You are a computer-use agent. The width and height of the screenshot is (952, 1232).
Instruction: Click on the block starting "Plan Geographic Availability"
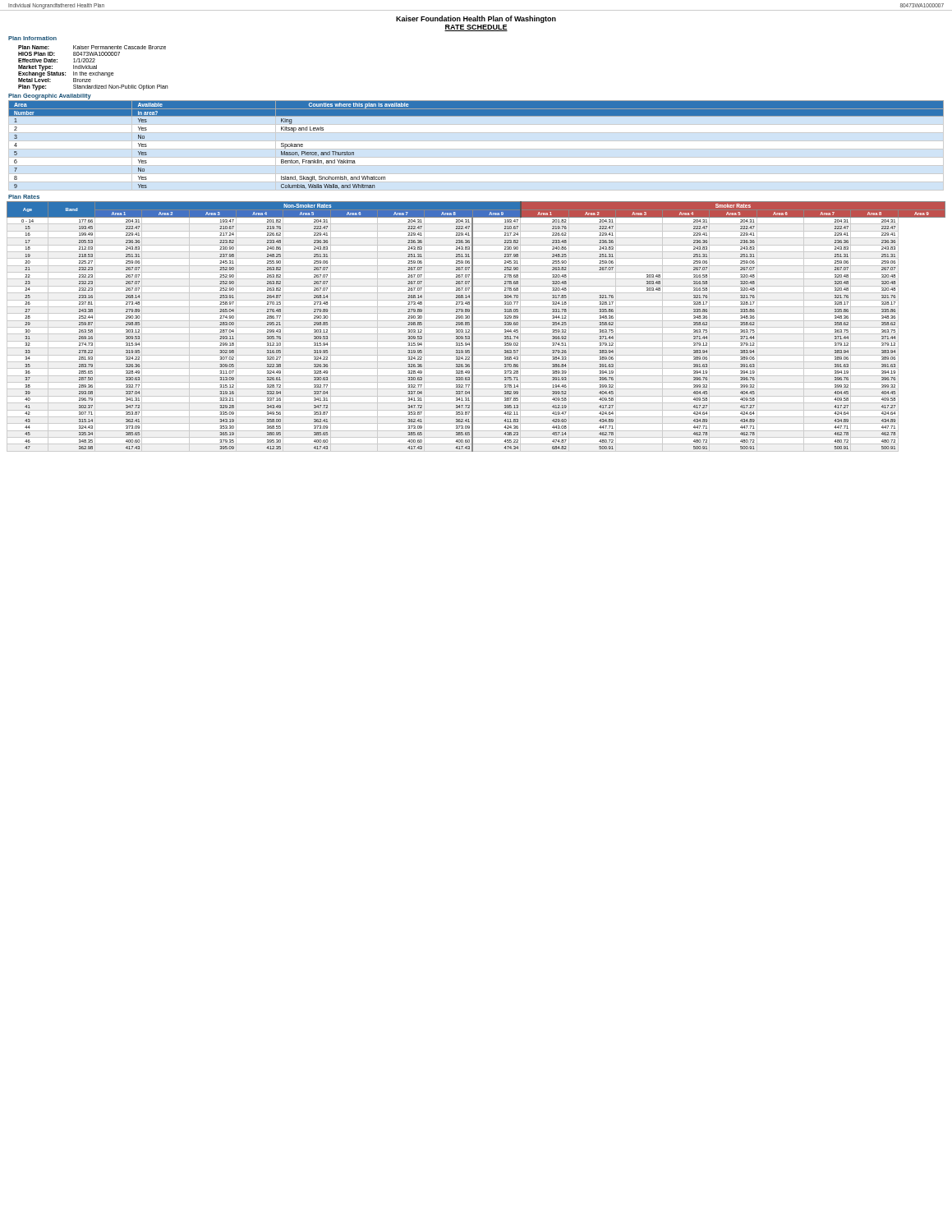point(50,96)
